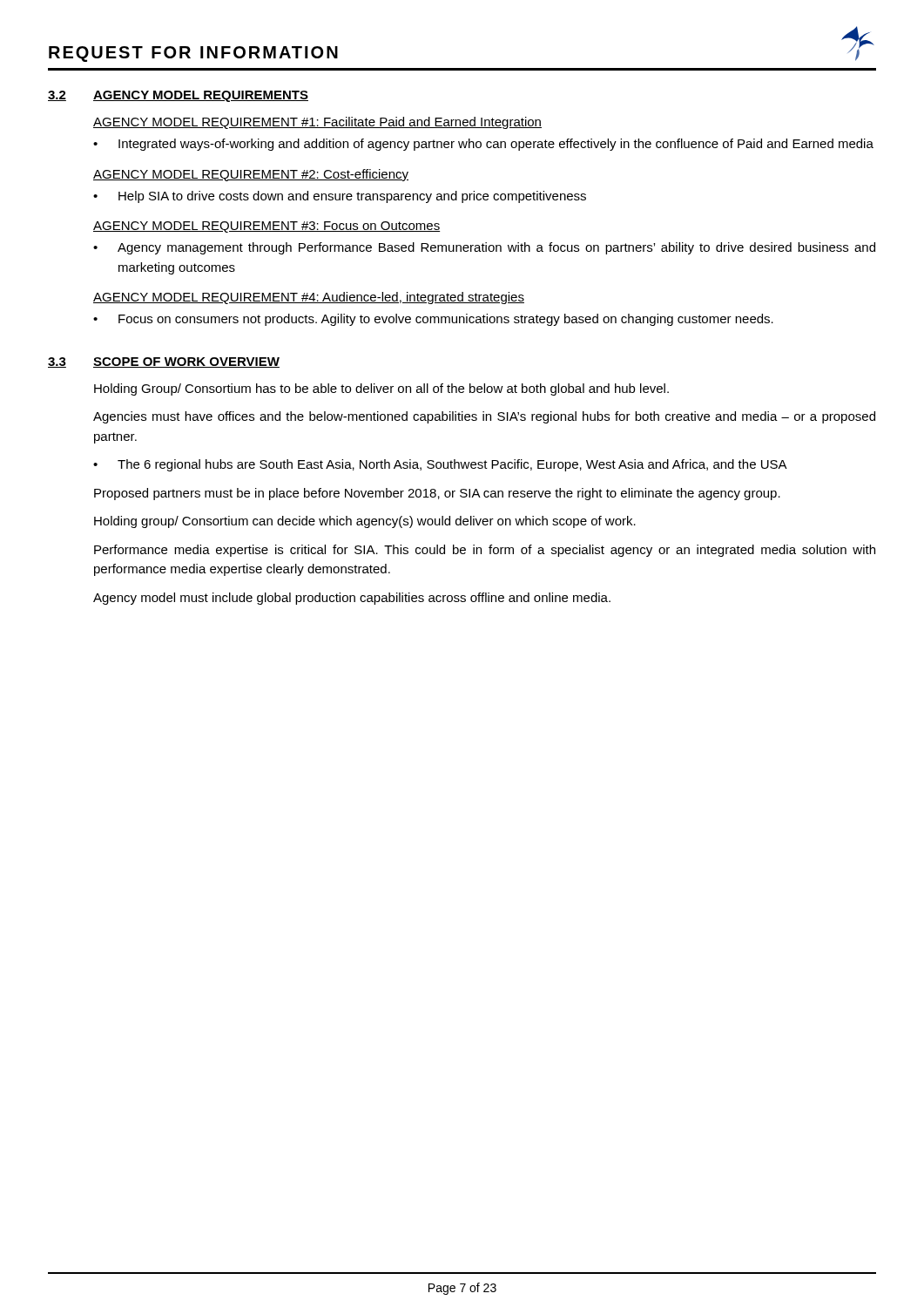This screenshot has width=924, height=1307.
Task: Find the passage starting "• Integrated ways-of-working"
Action: [x=483, y=144]
